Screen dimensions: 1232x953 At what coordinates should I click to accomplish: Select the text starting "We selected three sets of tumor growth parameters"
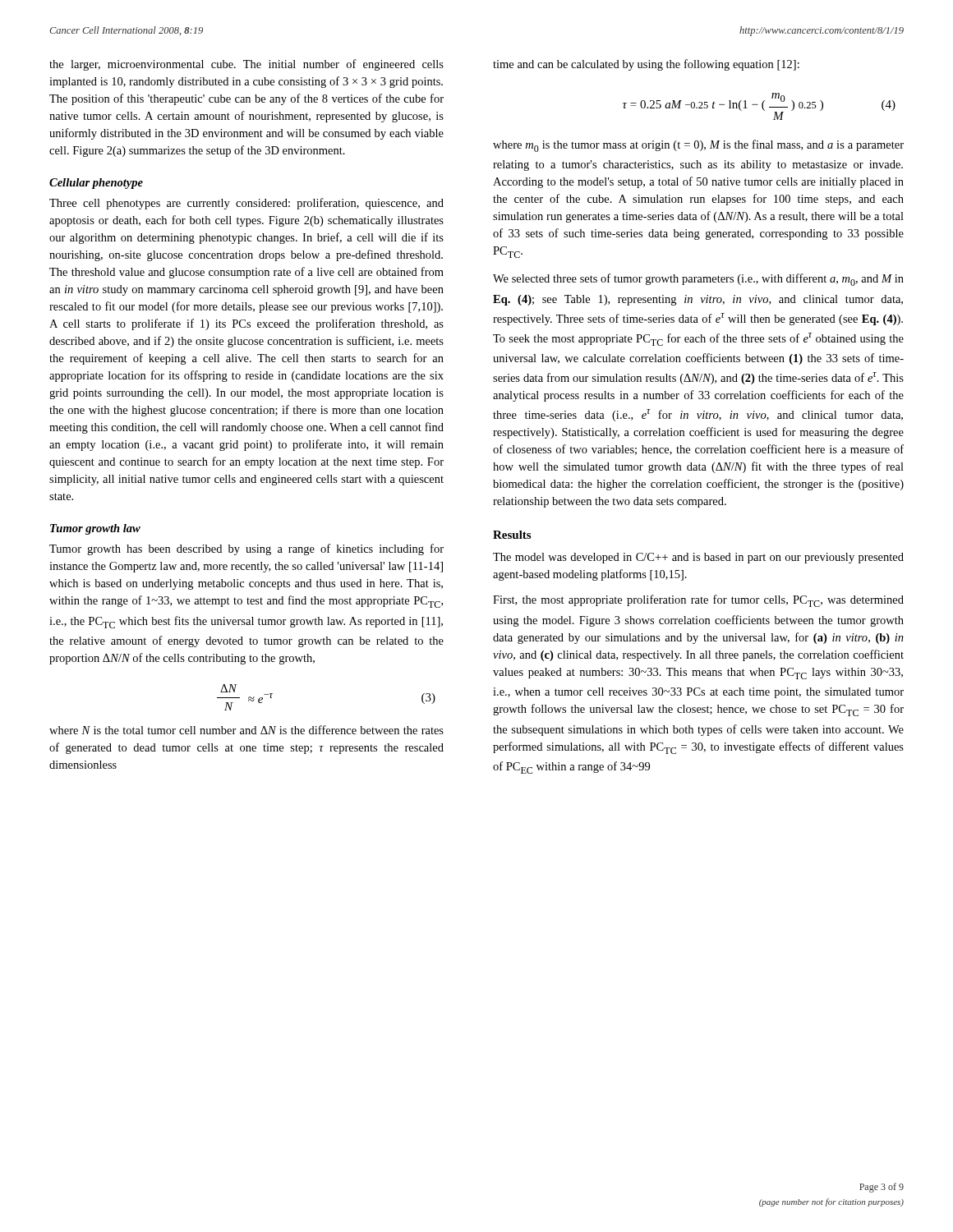click(698, 390)
